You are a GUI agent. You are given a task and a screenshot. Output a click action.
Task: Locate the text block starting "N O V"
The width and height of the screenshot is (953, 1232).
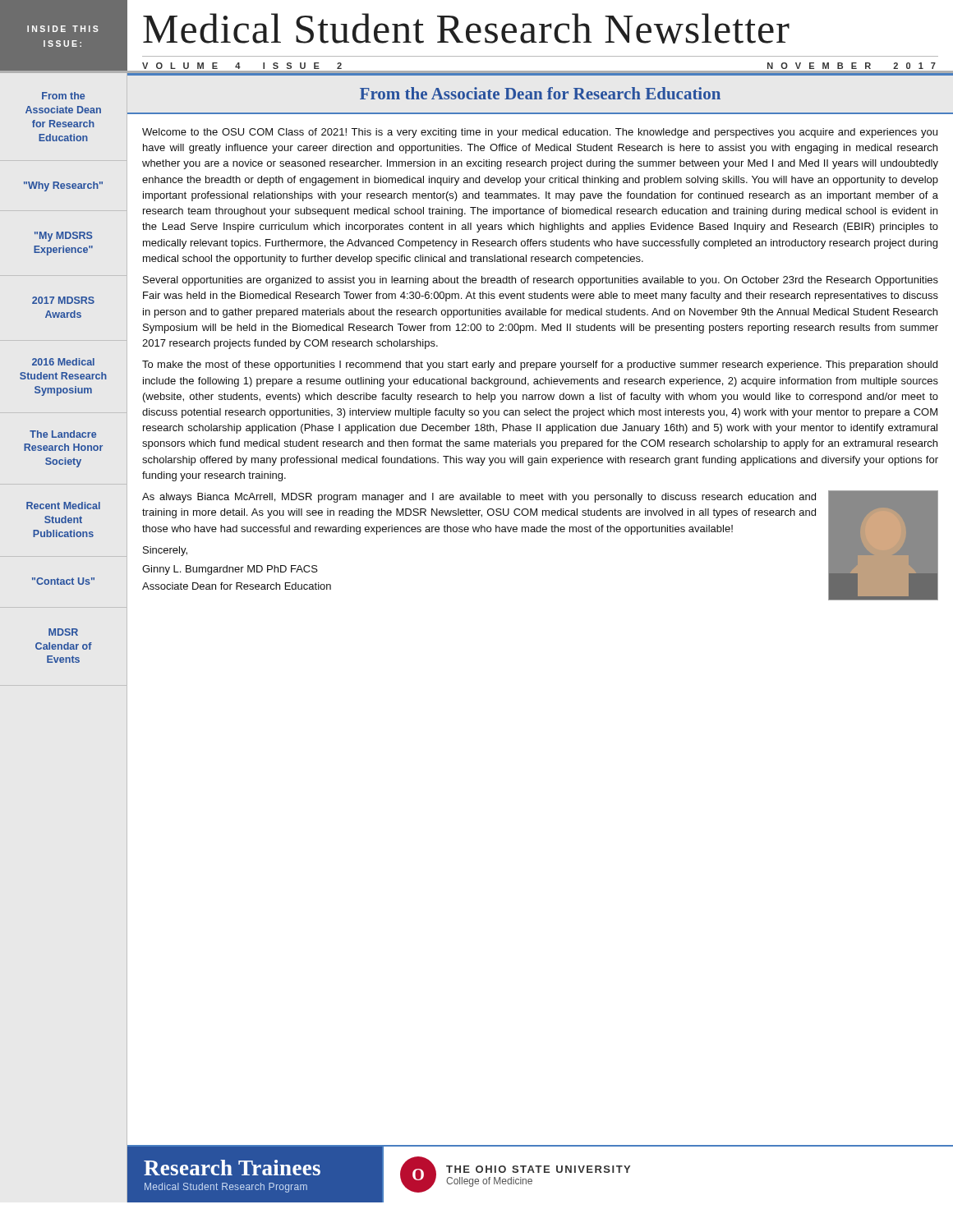[852, 66]
